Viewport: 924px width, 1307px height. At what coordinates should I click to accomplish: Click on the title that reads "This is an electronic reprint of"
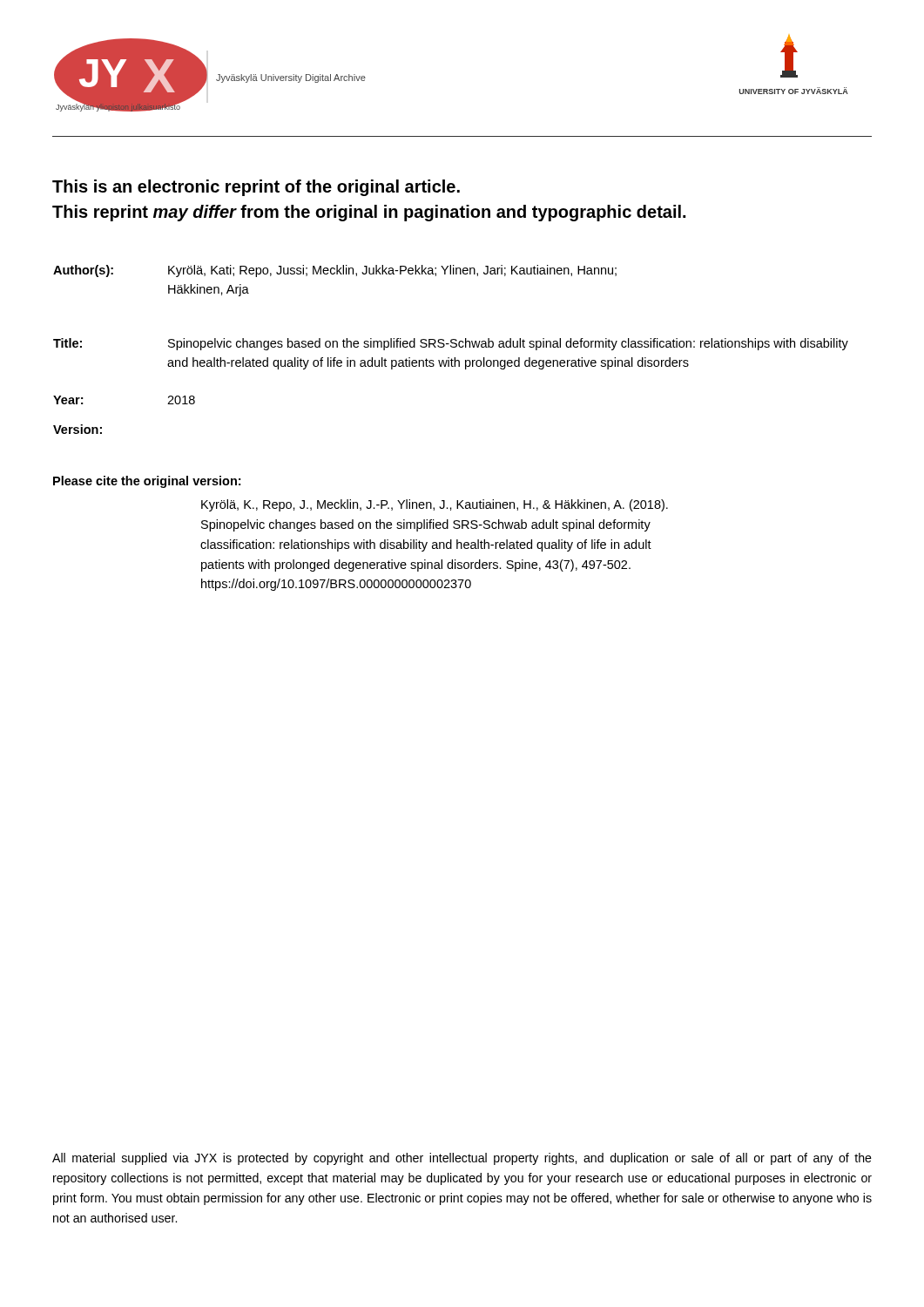click(370, 199)
